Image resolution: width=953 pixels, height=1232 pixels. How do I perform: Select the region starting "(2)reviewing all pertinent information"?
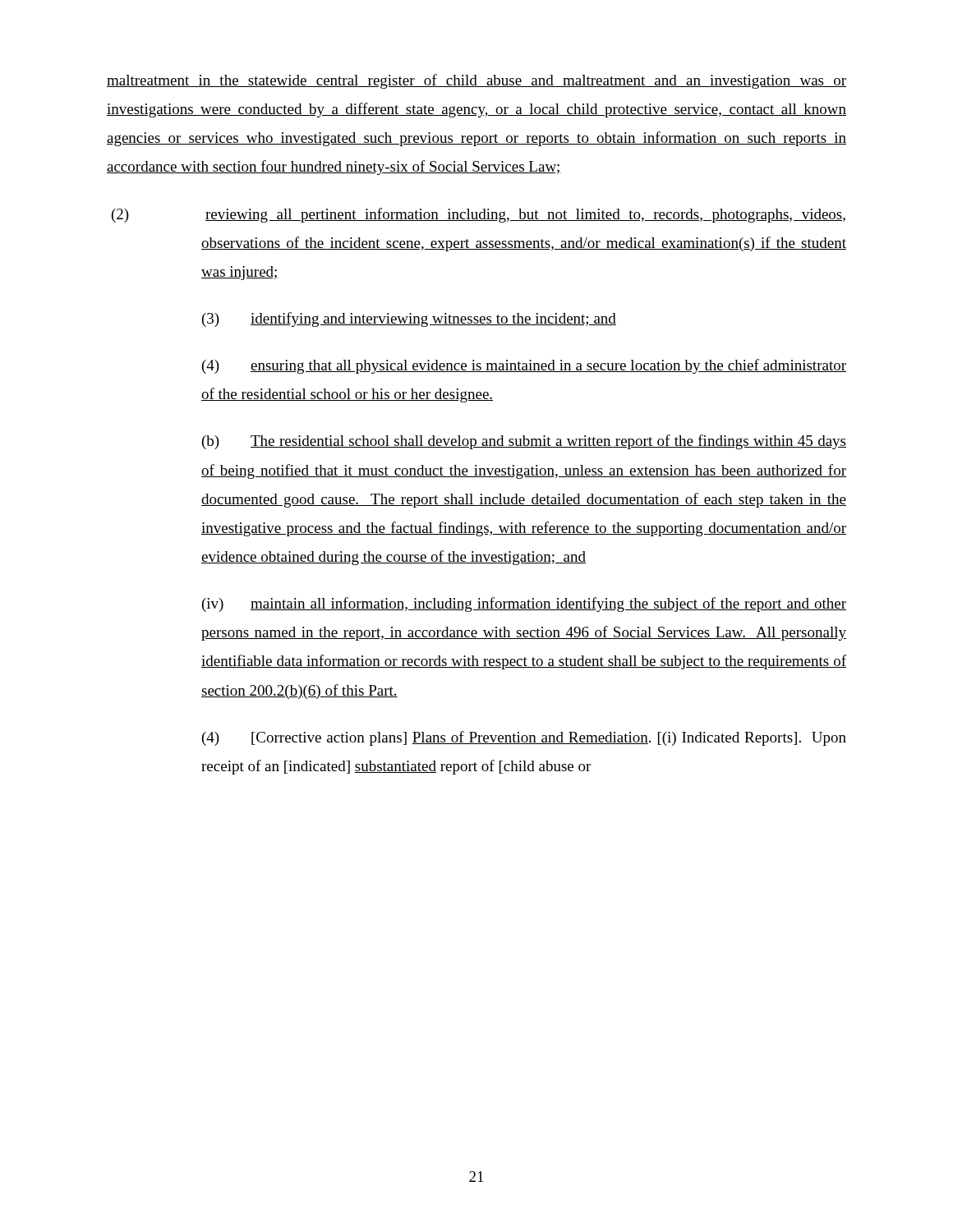point(479,240)
